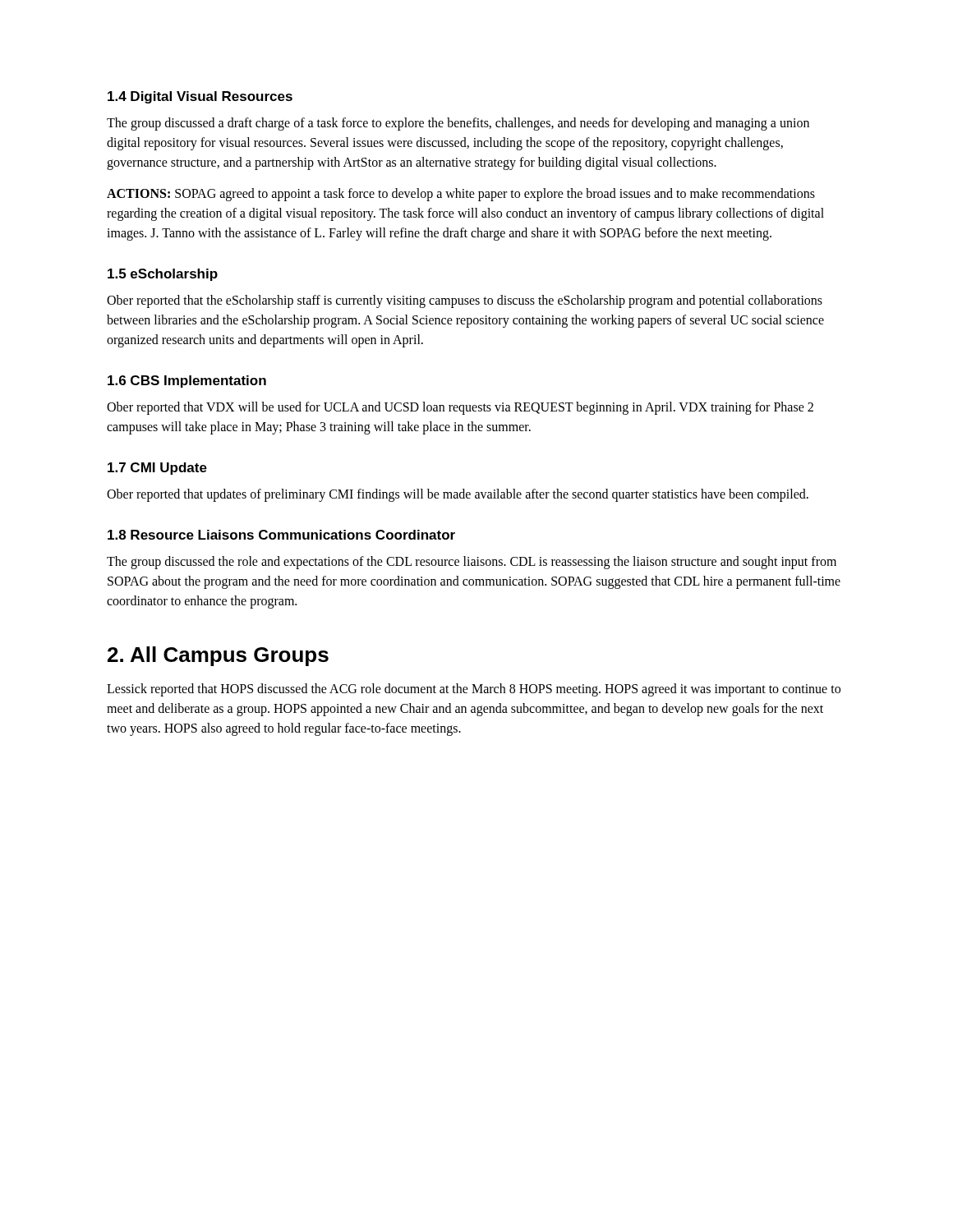Where does it say "1.4 Digital Visual Resources"?

point(200,97)
